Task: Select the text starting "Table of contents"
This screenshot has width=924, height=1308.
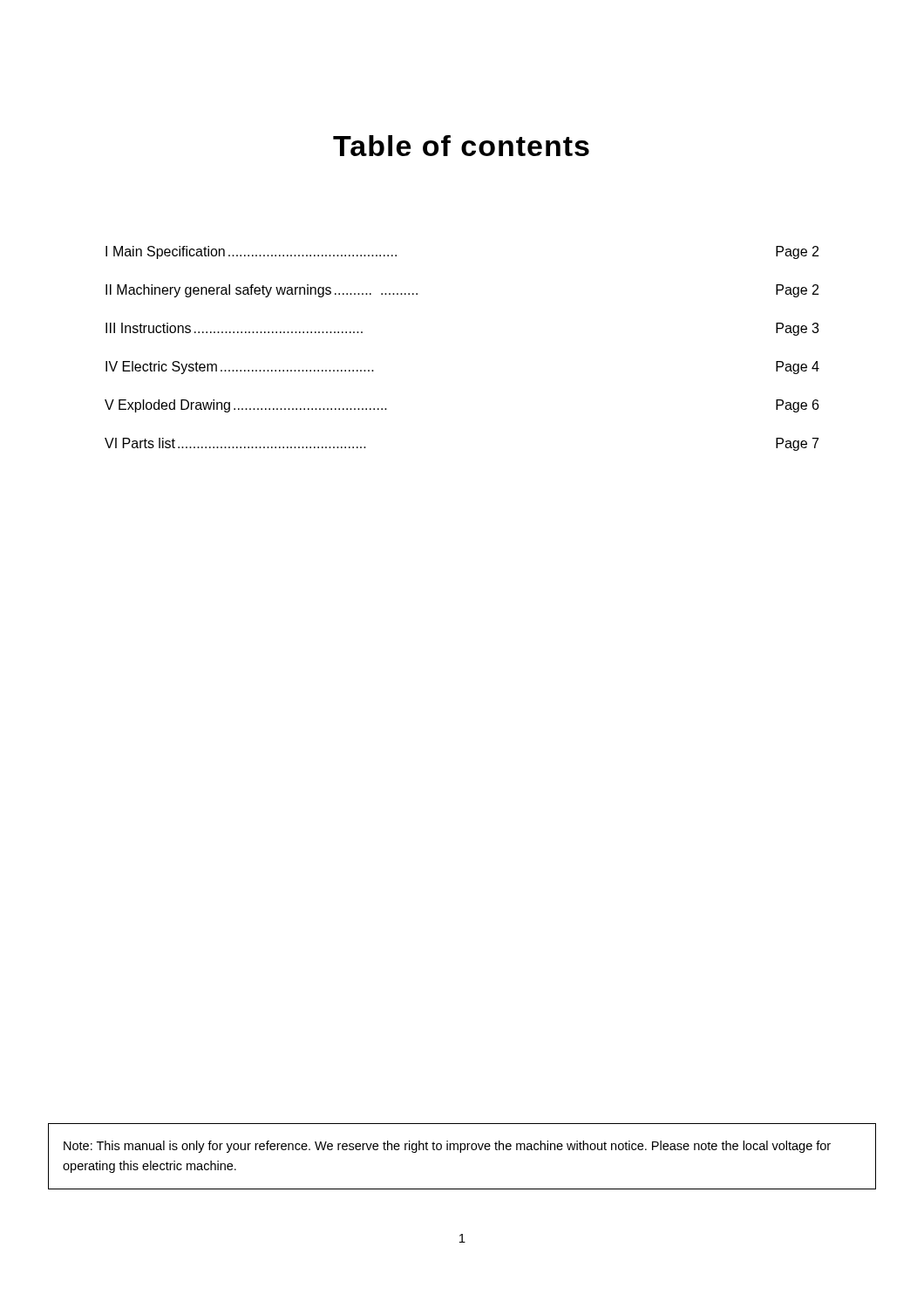Action: point(462,146)
